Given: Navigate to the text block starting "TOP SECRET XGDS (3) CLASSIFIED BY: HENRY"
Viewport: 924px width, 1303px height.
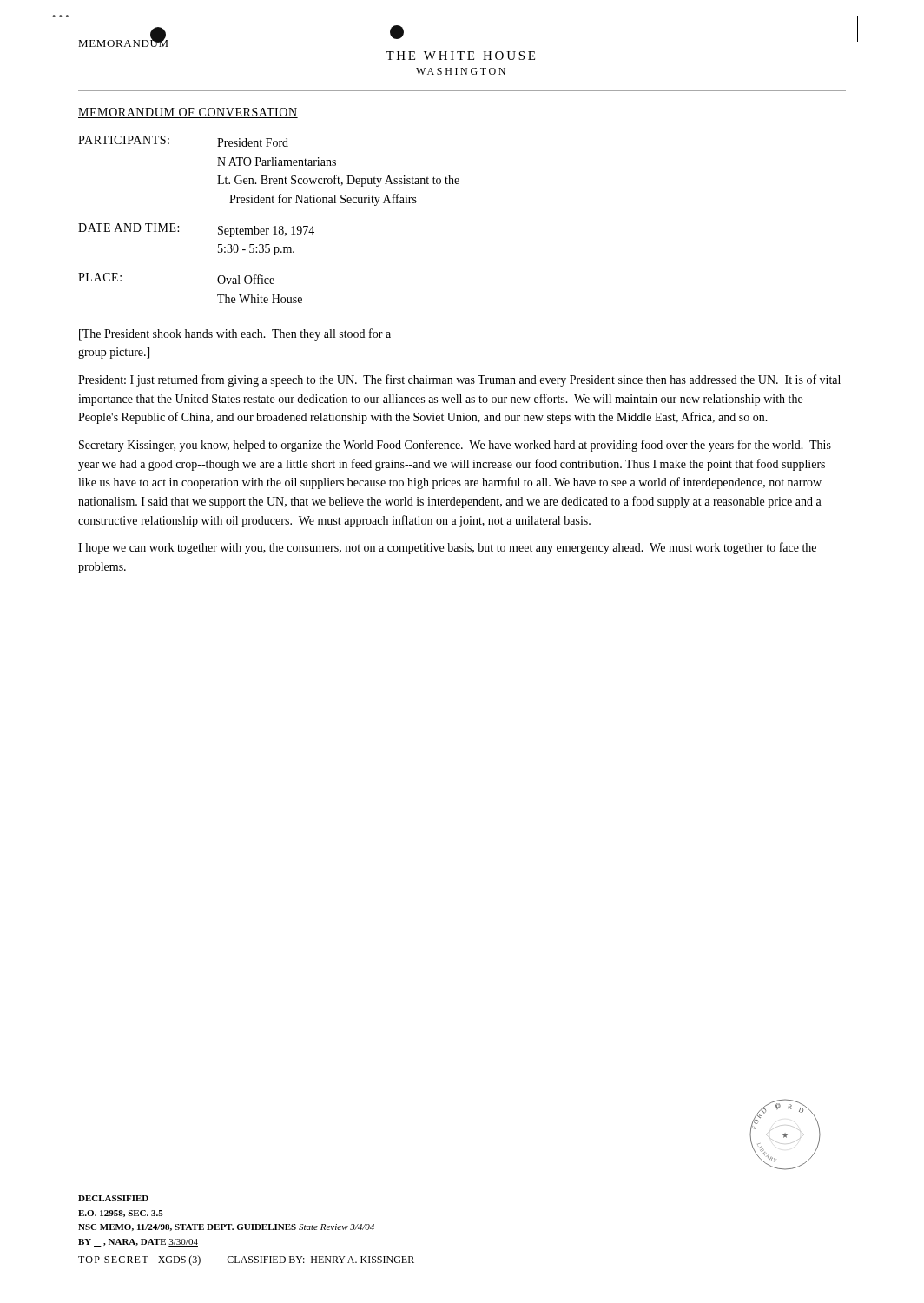Looking at the screenshot, I should coord(246,1260).
